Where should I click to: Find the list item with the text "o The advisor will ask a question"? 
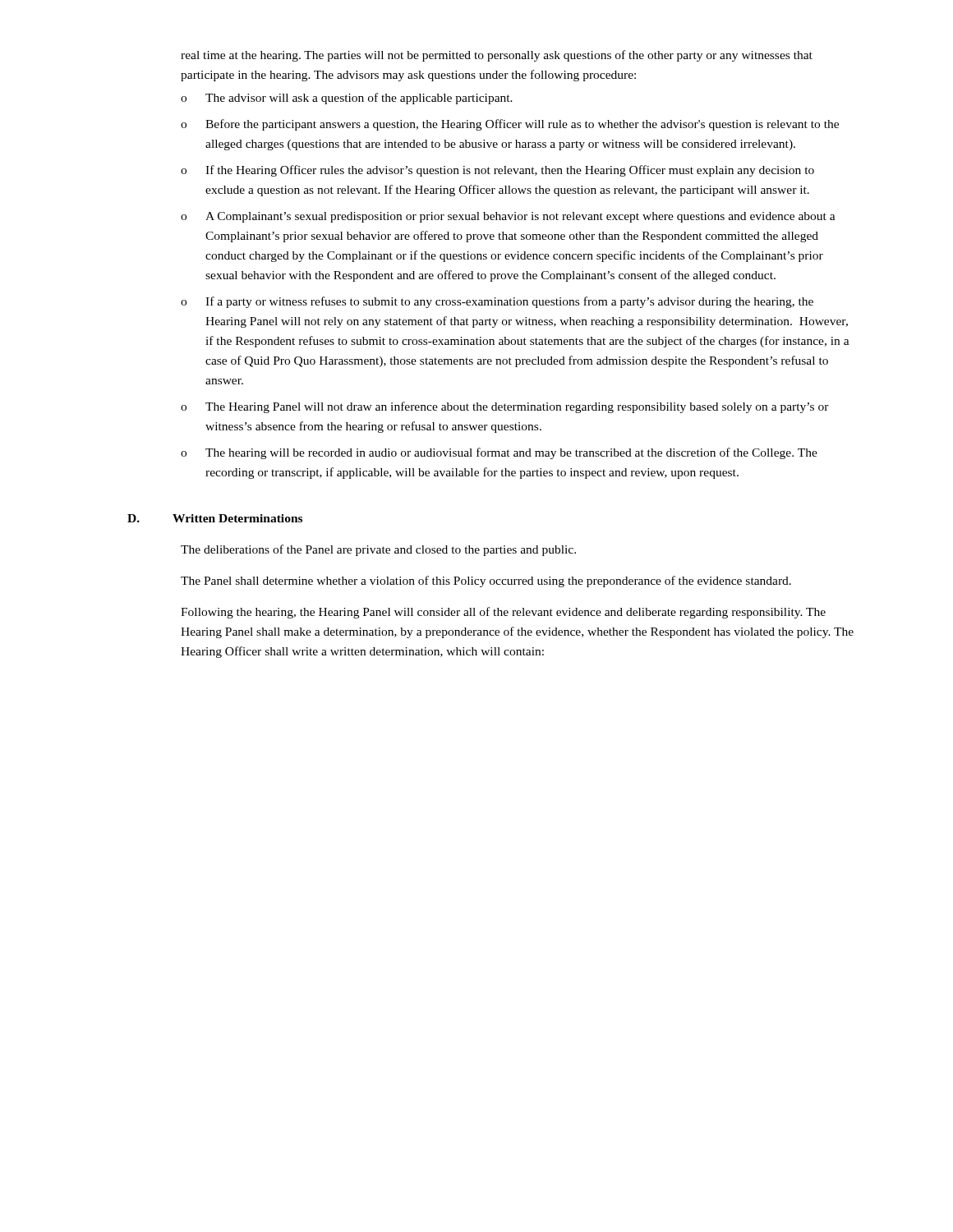click(x=518, y=98)
